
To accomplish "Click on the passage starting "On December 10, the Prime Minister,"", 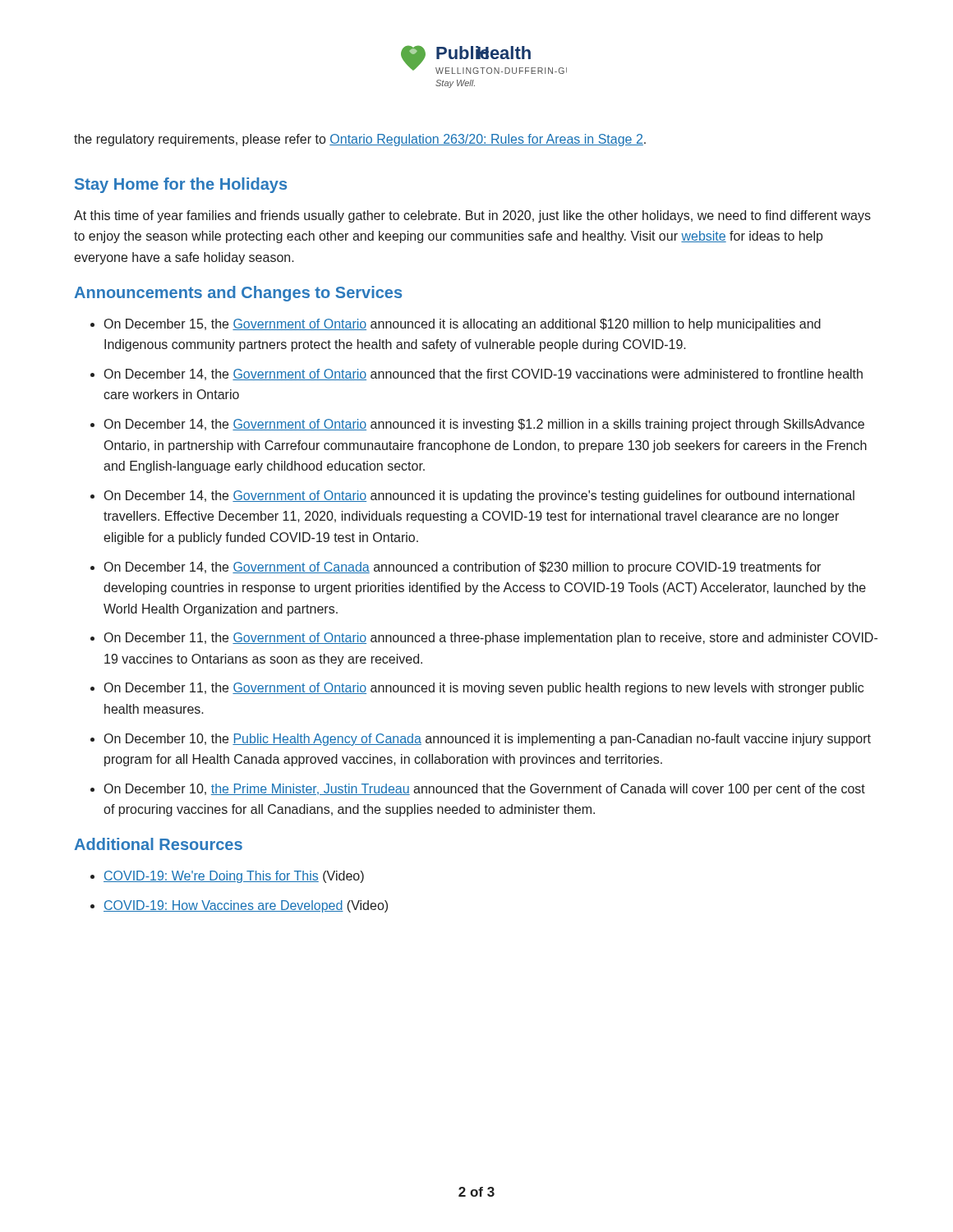I will 484,799.
